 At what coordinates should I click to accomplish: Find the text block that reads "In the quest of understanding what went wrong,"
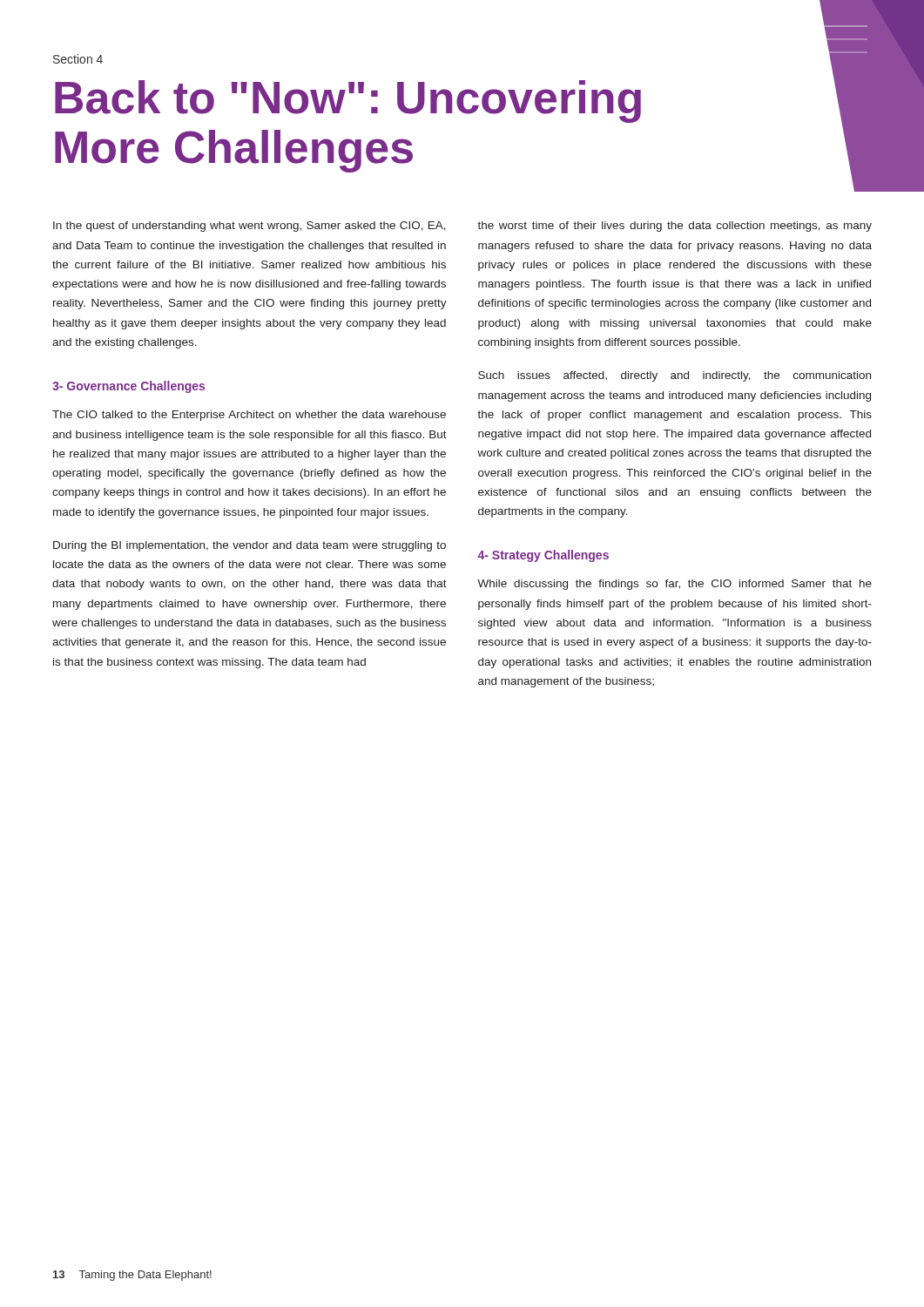[x=249, y=284]
